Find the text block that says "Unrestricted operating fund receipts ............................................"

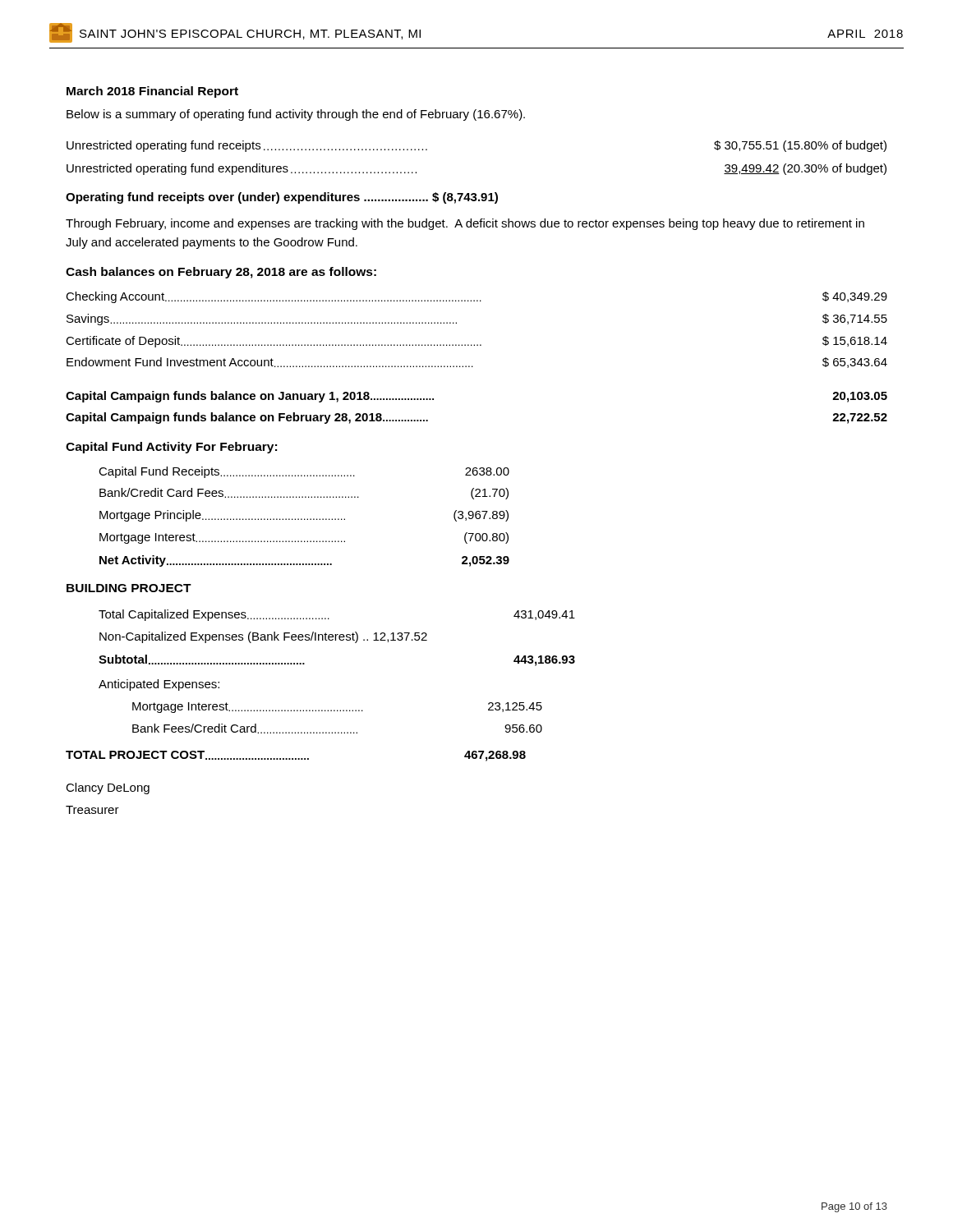[x=165, y=146]
